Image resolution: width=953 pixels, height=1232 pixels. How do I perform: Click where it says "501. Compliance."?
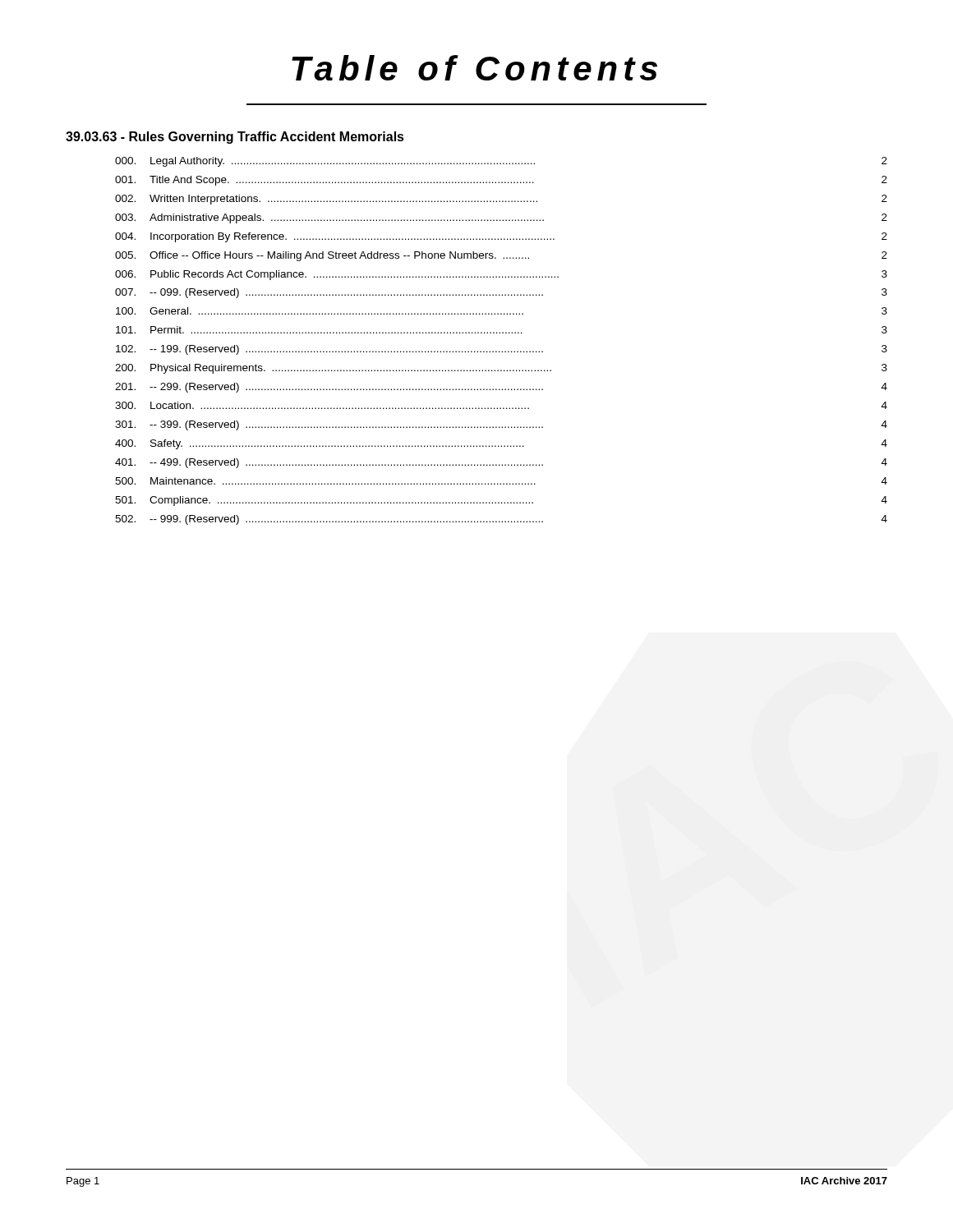501,500
